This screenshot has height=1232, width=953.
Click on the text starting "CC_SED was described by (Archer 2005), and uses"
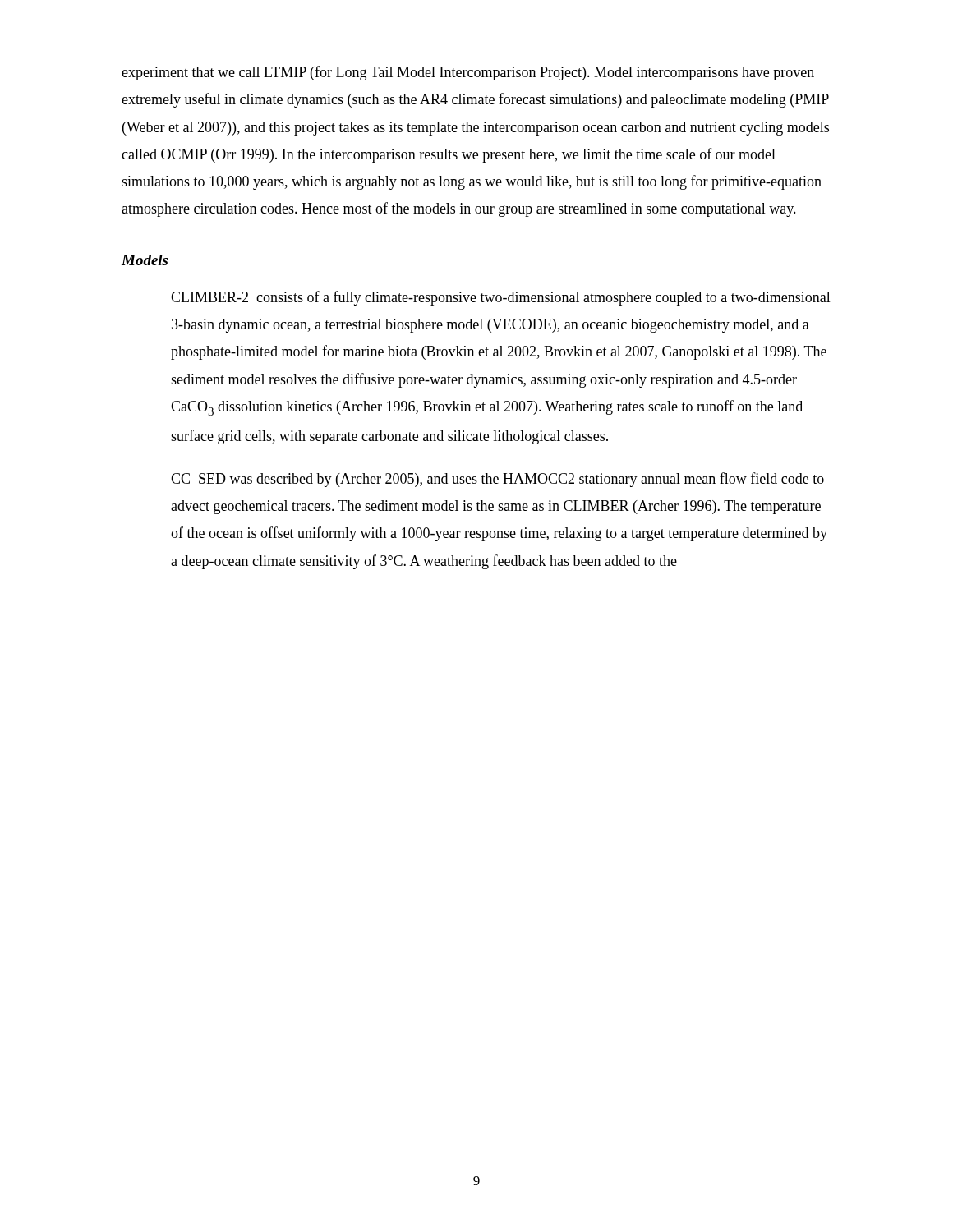click(501, 520)
